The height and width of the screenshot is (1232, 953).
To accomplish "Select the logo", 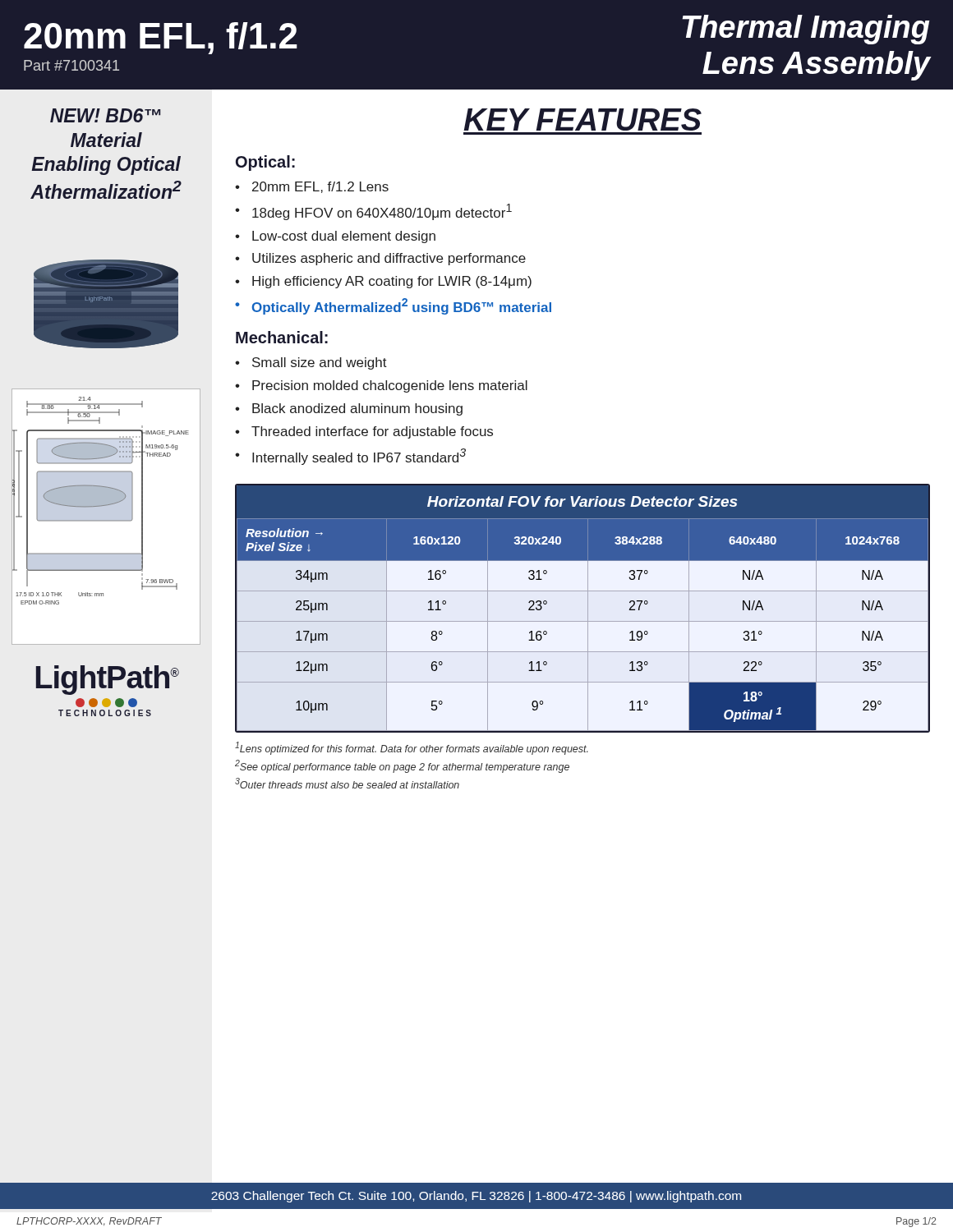I will click(106, 689).
